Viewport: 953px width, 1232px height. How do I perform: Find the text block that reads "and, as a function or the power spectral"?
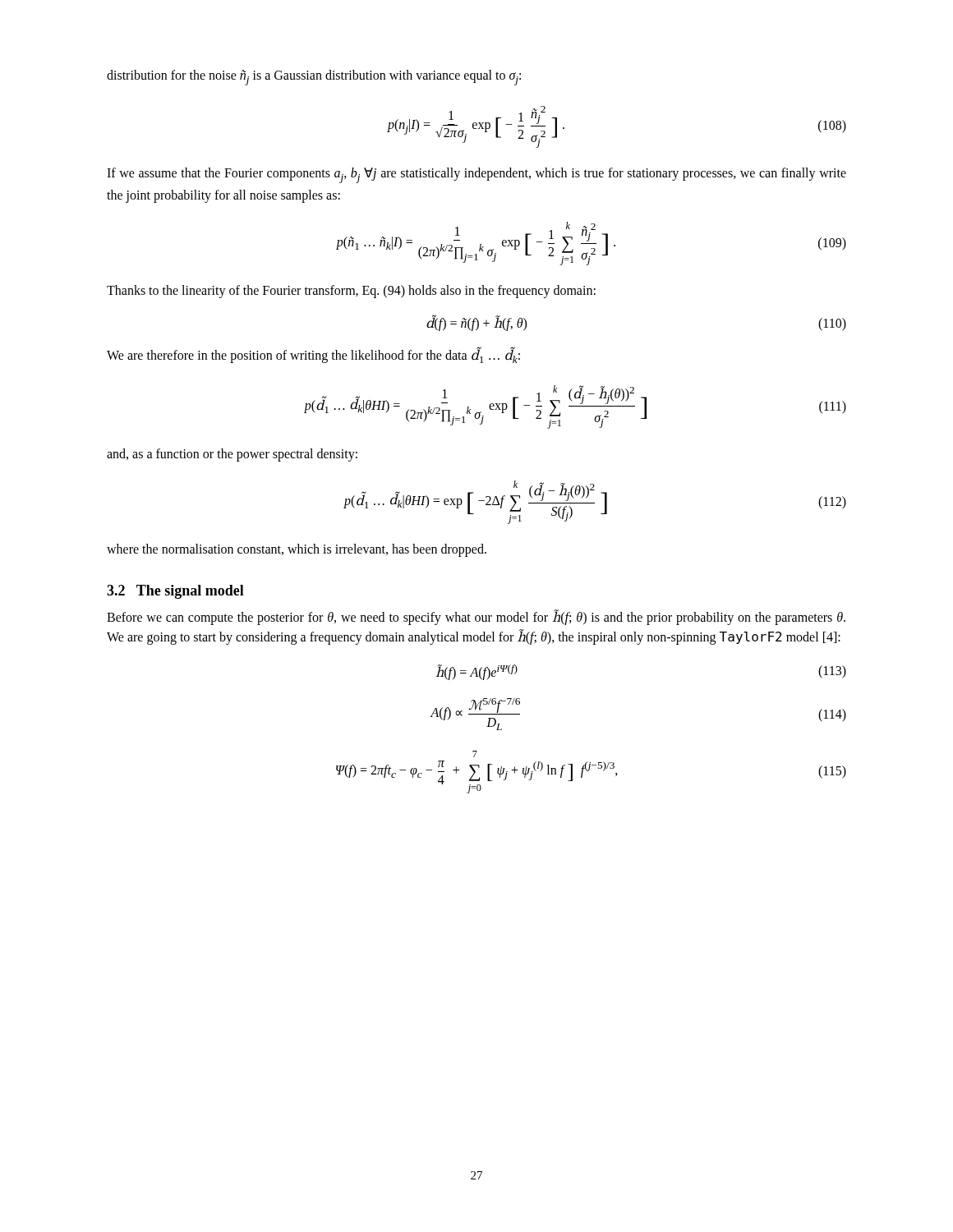(232, 455)
